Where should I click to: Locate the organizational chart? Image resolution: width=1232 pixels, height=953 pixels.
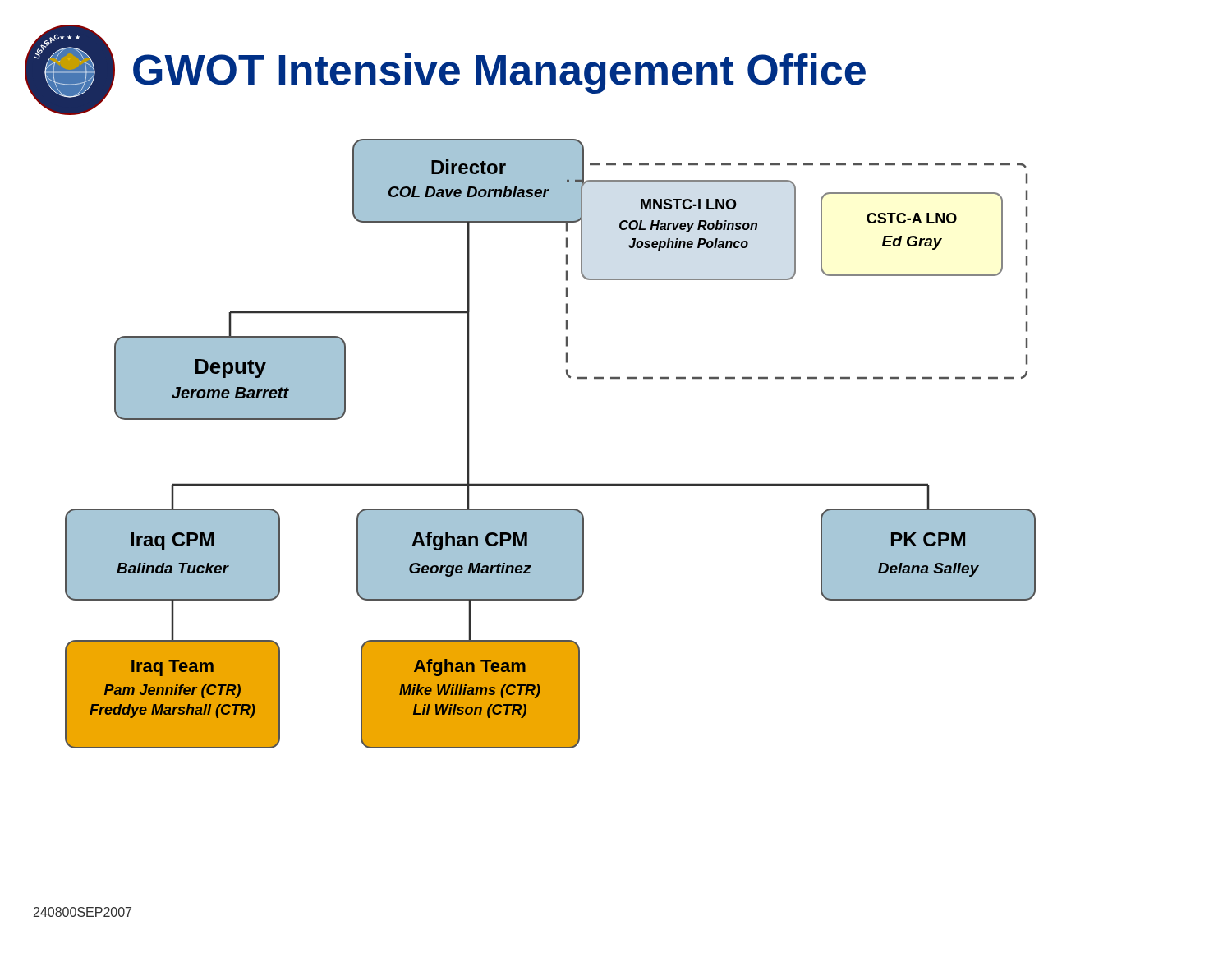616,452
